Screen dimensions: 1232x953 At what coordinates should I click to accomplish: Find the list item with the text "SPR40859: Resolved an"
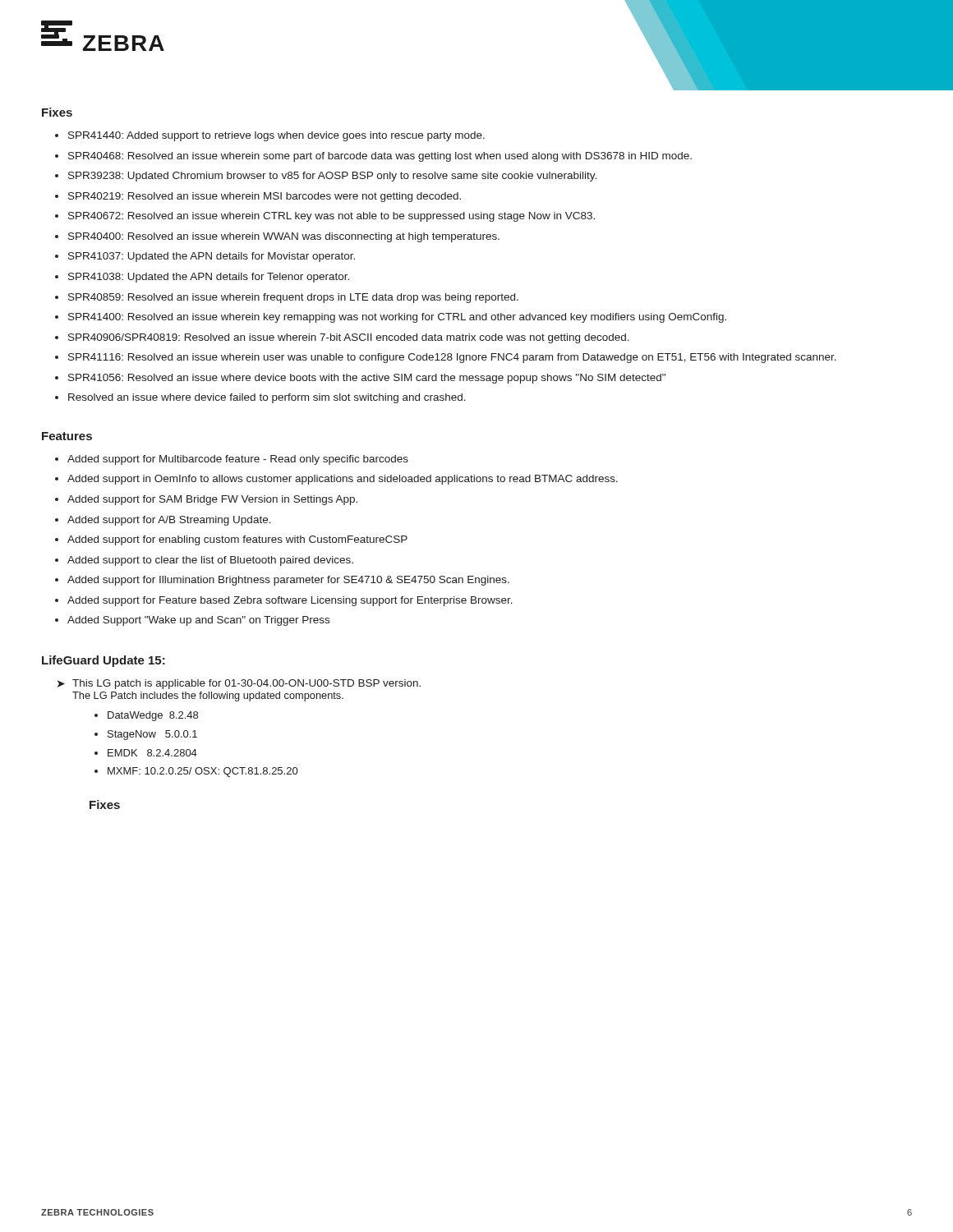coord(293,297)
